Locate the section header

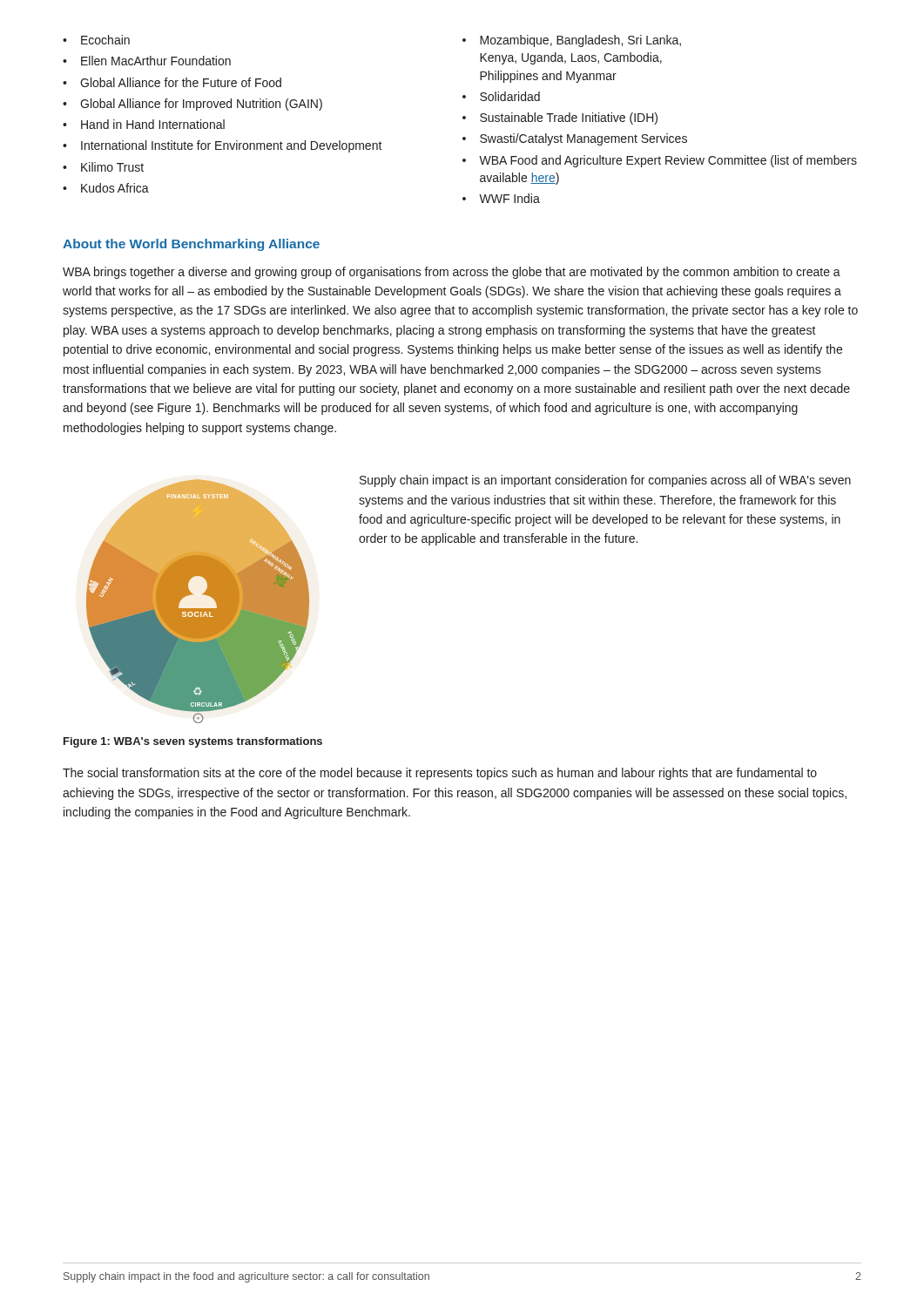191,243
